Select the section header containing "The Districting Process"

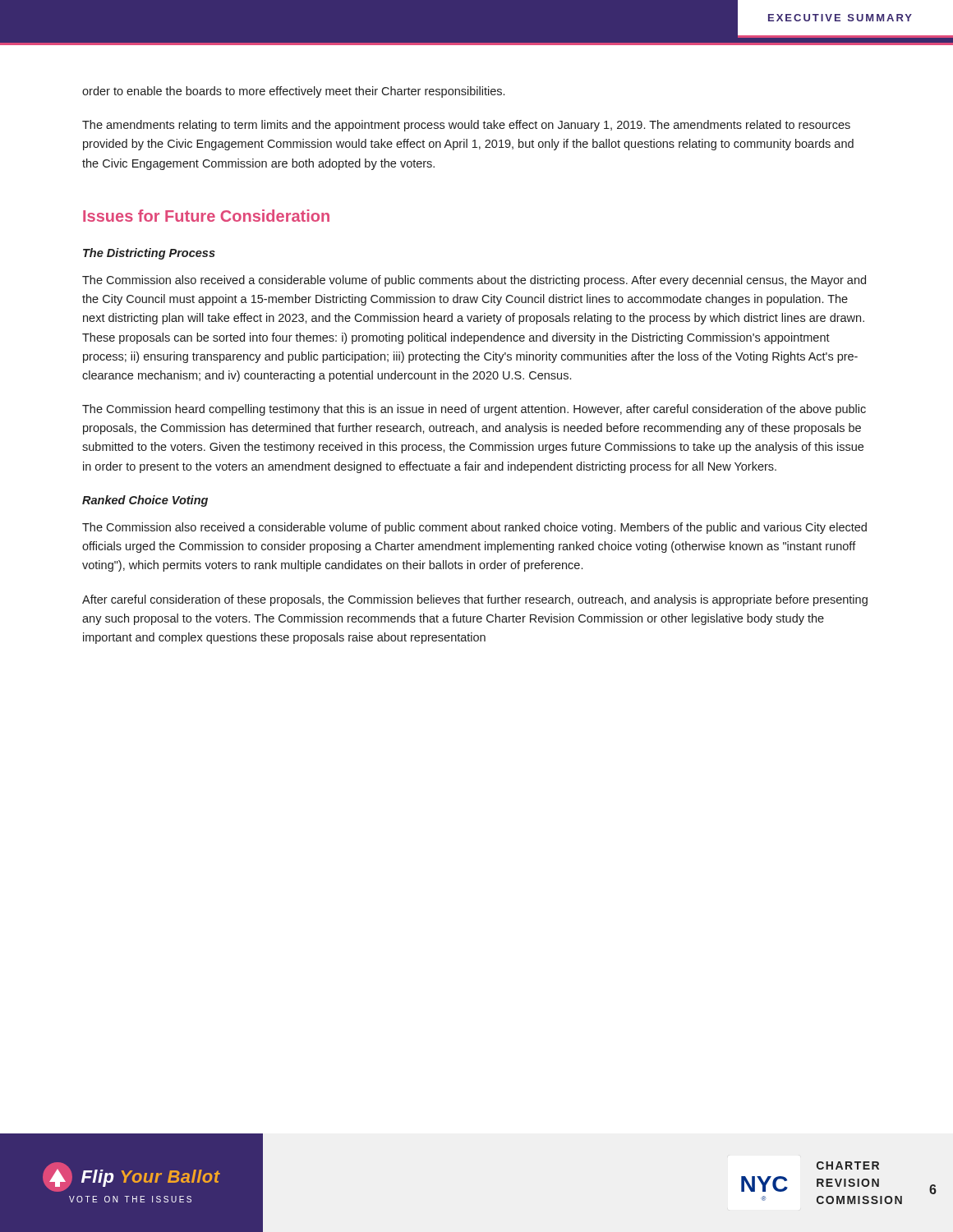click(x=149, y=253)
